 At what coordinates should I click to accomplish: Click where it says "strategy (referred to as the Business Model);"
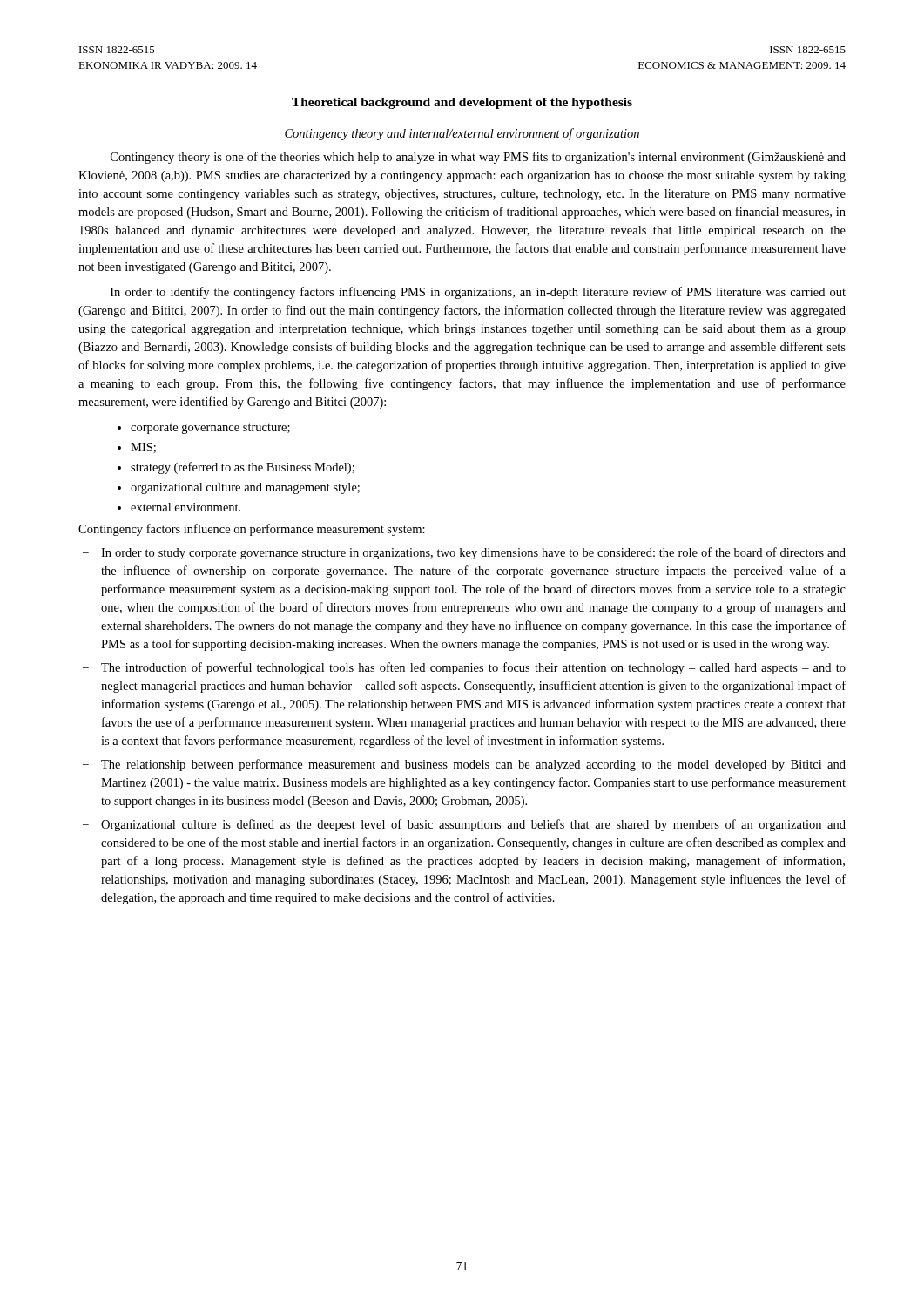pyautogui.click(x=243, y=467)
